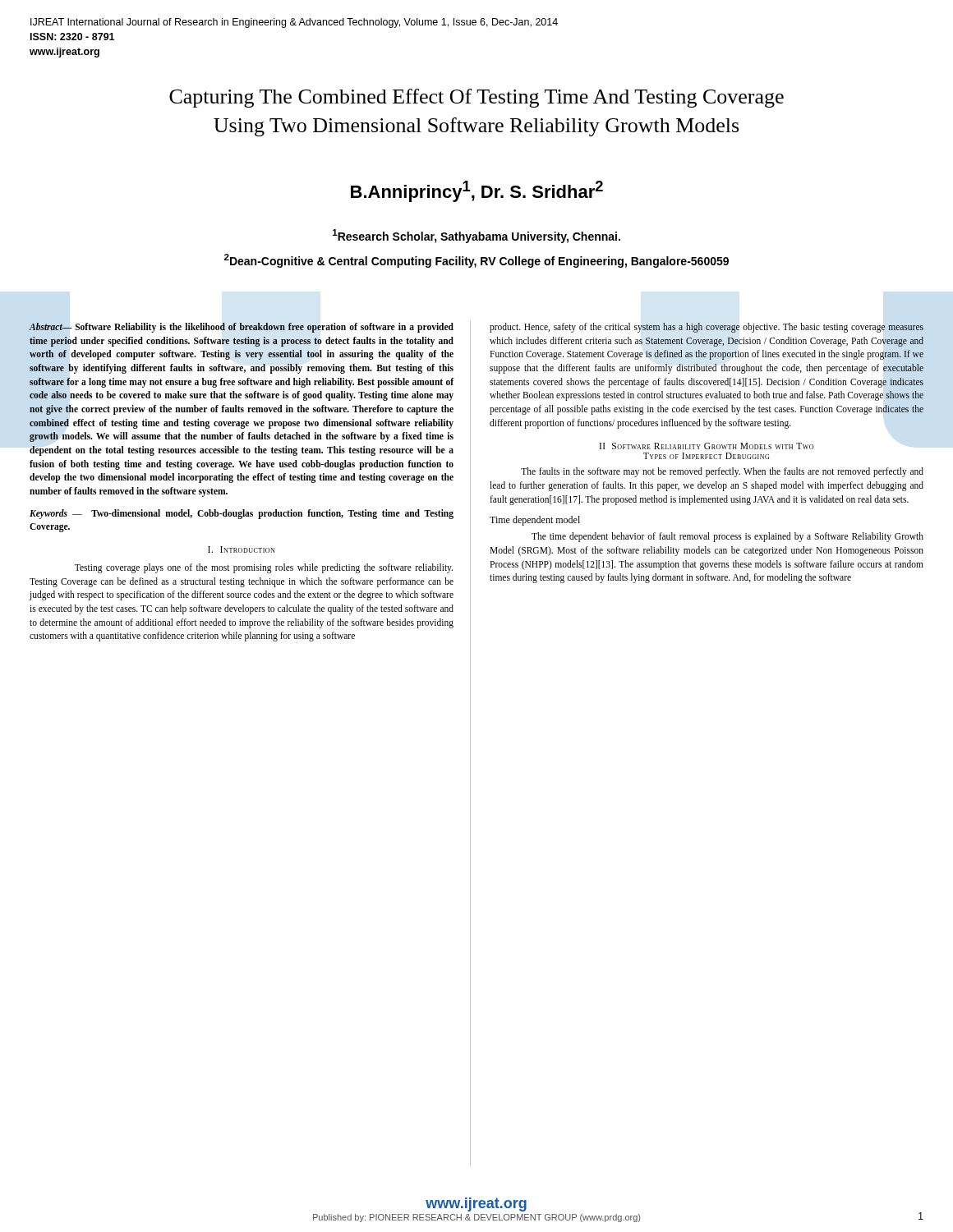Image resolution: width=953 pixels, height=1232 pixels.
Task: Select the text block with the text "Testing coverage plays one of"
Action: [x=242, y=602]
